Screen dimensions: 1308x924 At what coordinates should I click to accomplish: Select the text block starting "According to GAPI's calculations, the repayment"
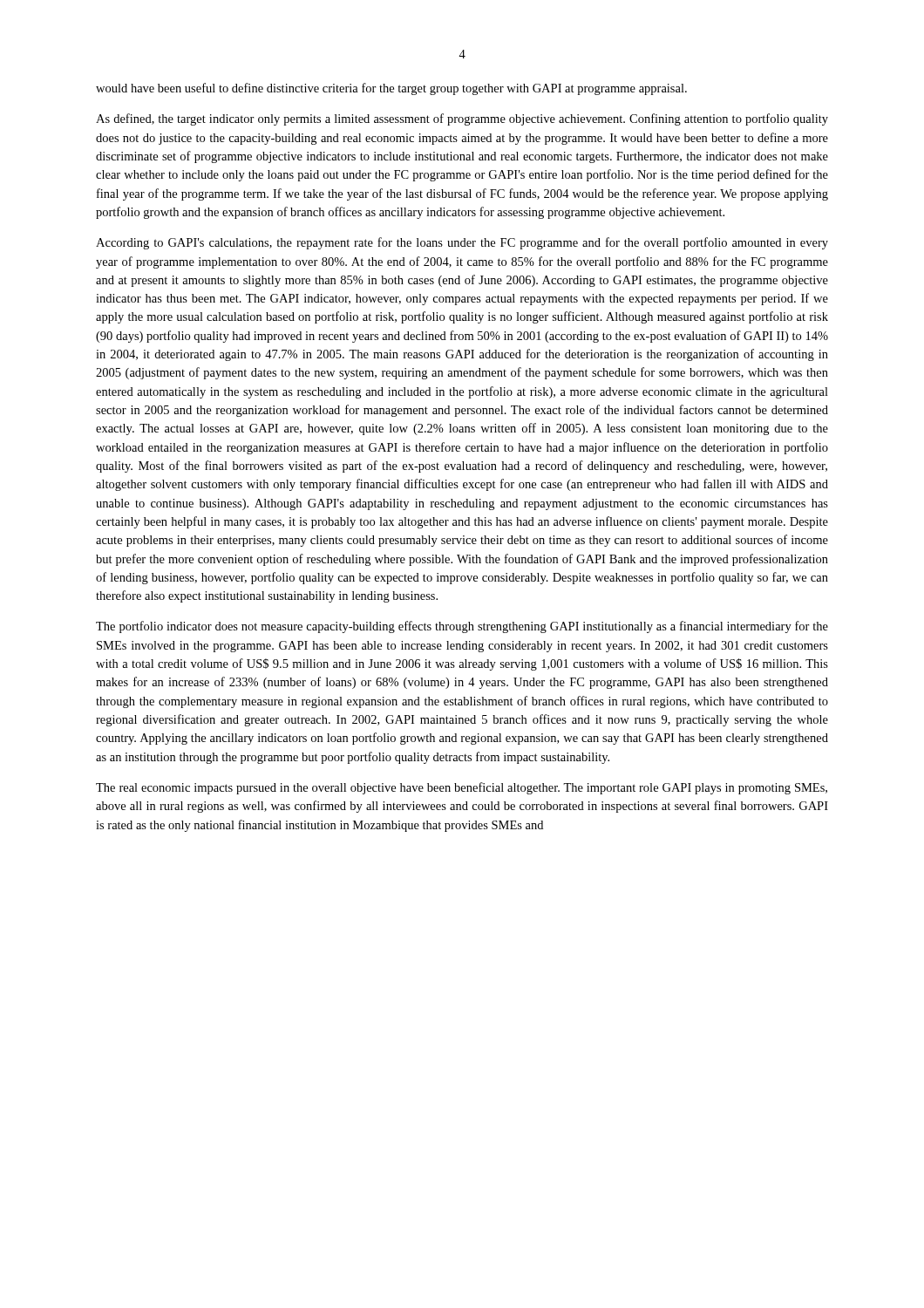pyautogui.click(x=462, y=419)
